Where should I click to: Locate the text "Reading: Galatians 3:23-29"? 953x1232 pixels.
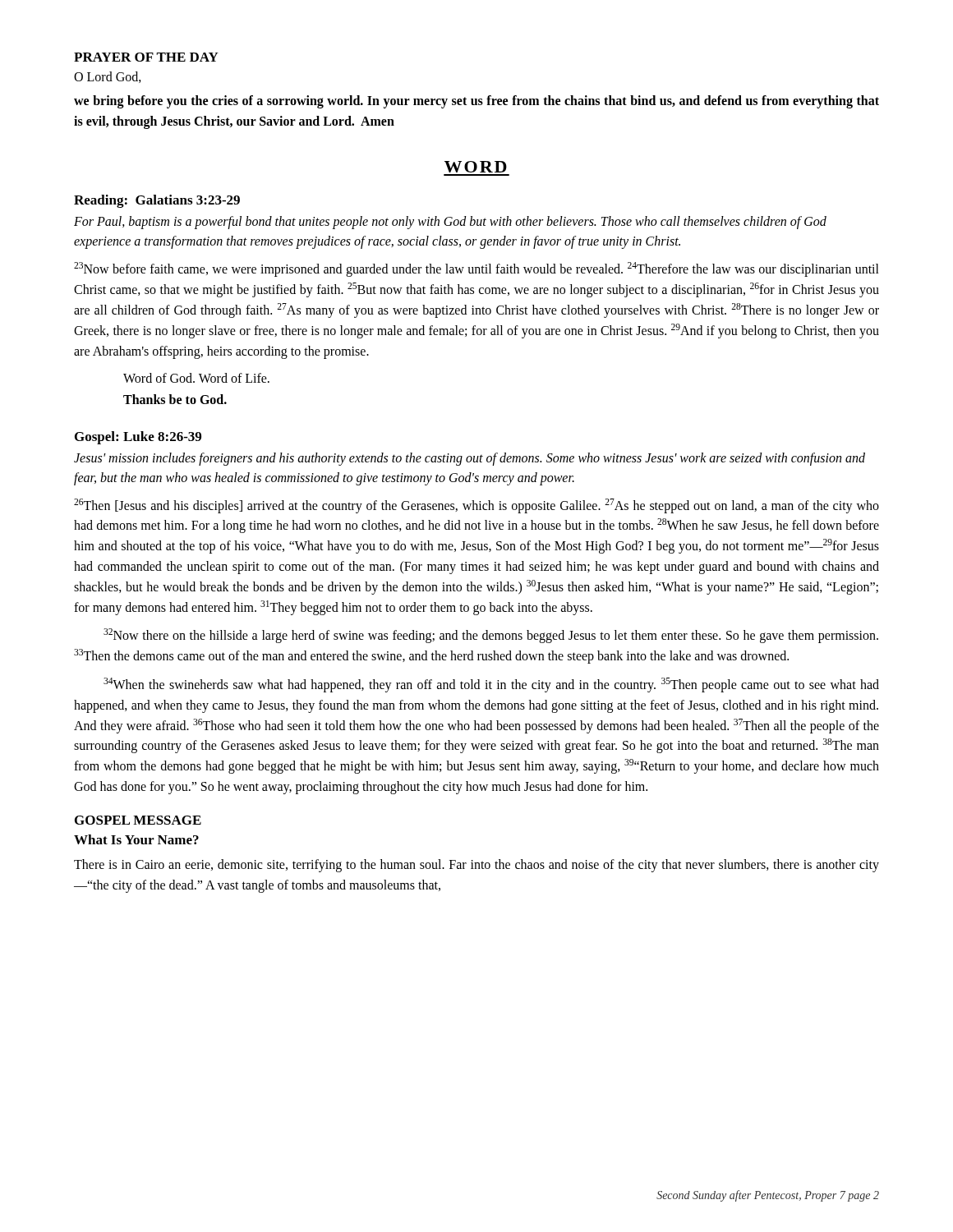(157, 200)
